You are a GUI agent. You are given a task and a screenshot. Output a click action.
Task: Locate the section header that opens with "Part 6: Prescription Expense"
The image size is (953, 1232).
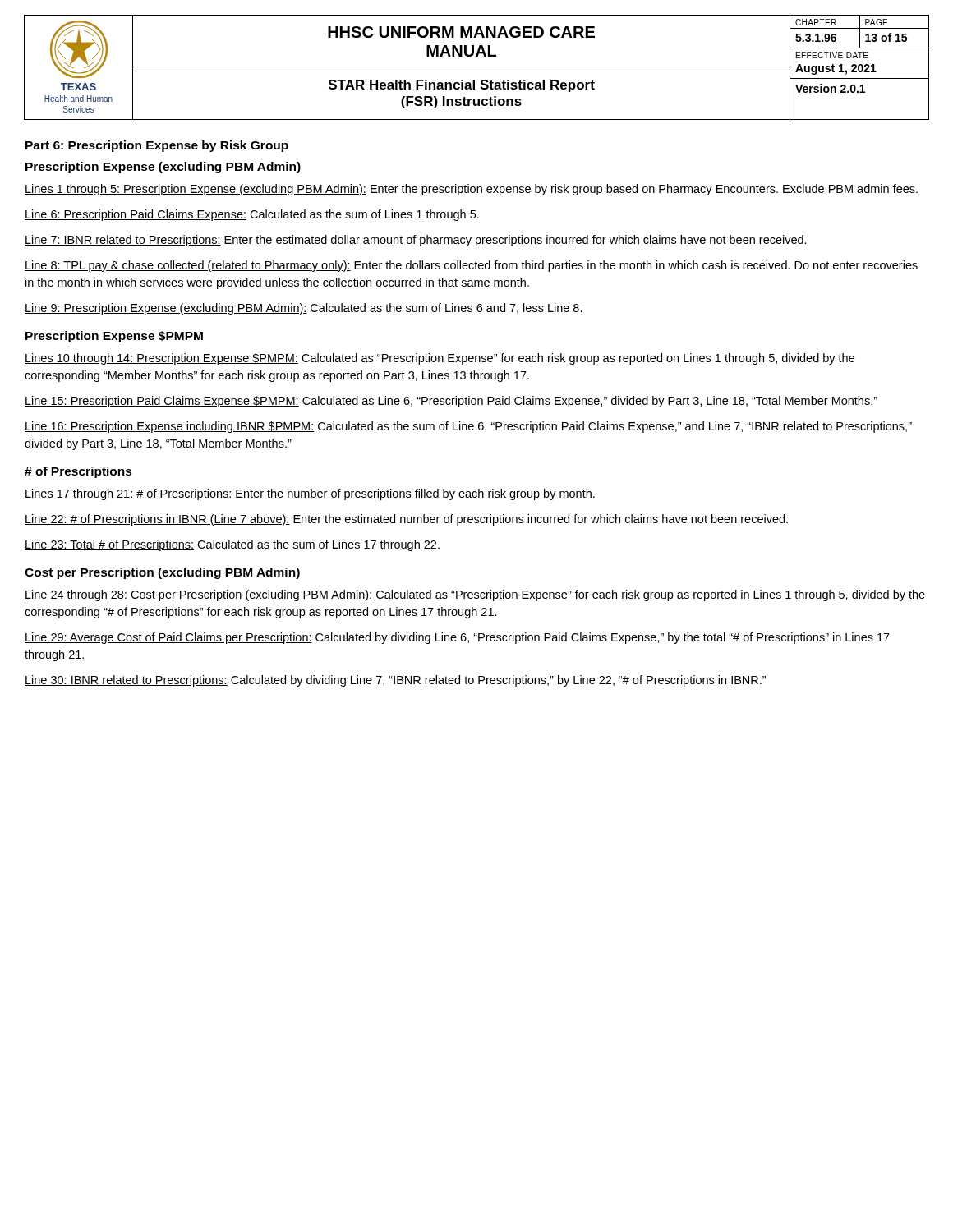[x=157, y=145]
